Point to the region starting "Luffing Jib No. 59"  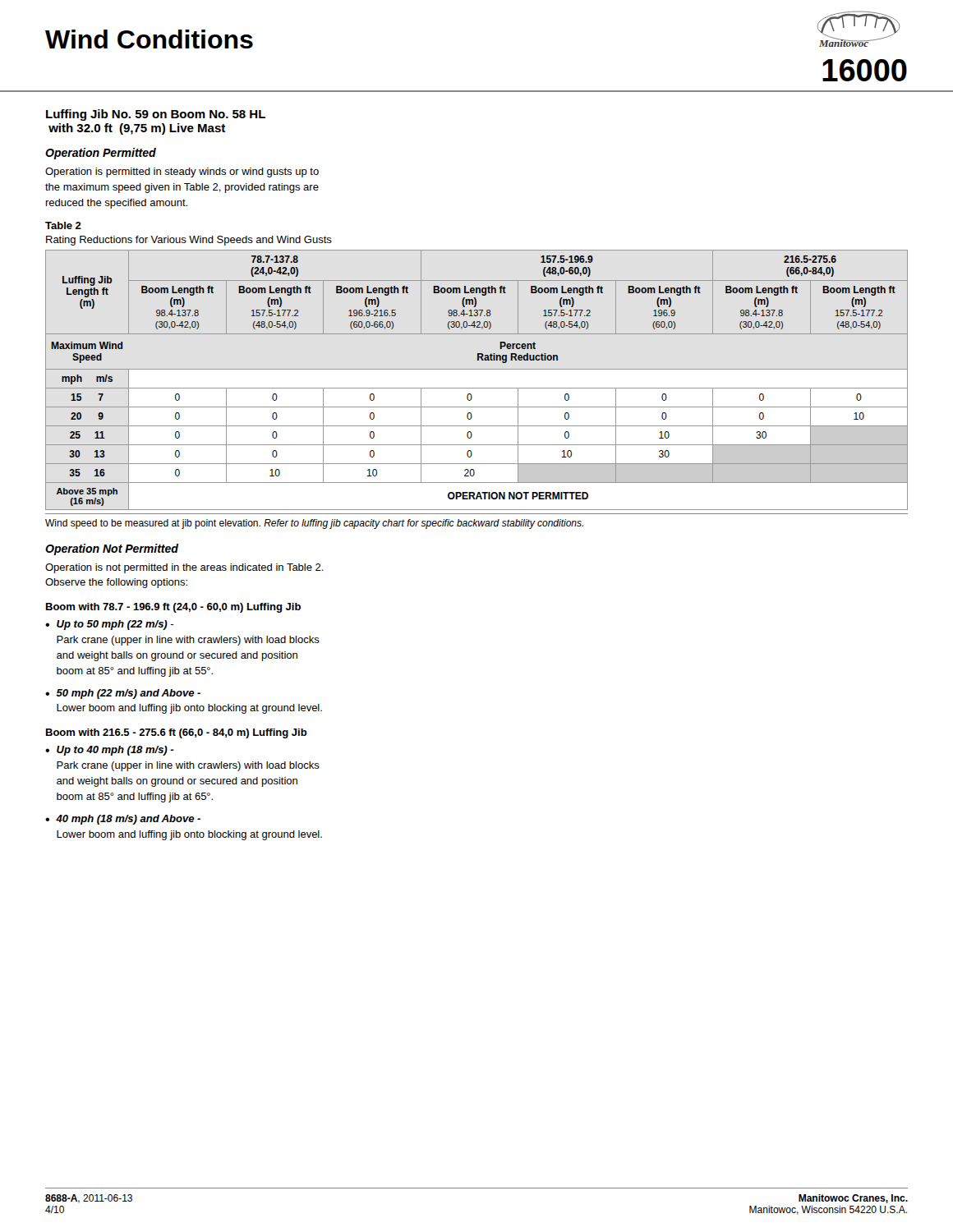pos(155,121)
